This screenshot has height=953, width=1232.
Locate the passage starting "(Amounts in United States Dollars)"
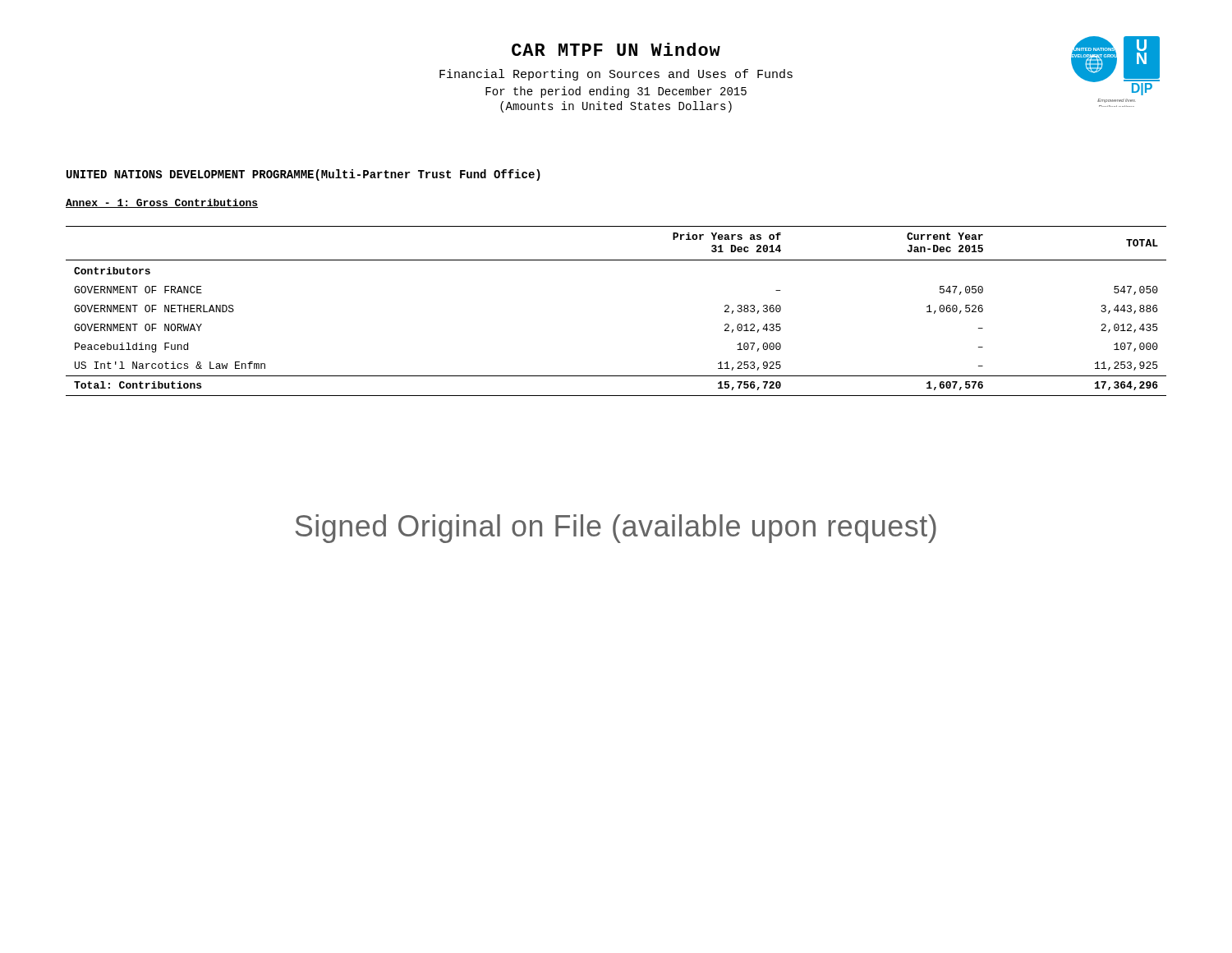(616, 107)
